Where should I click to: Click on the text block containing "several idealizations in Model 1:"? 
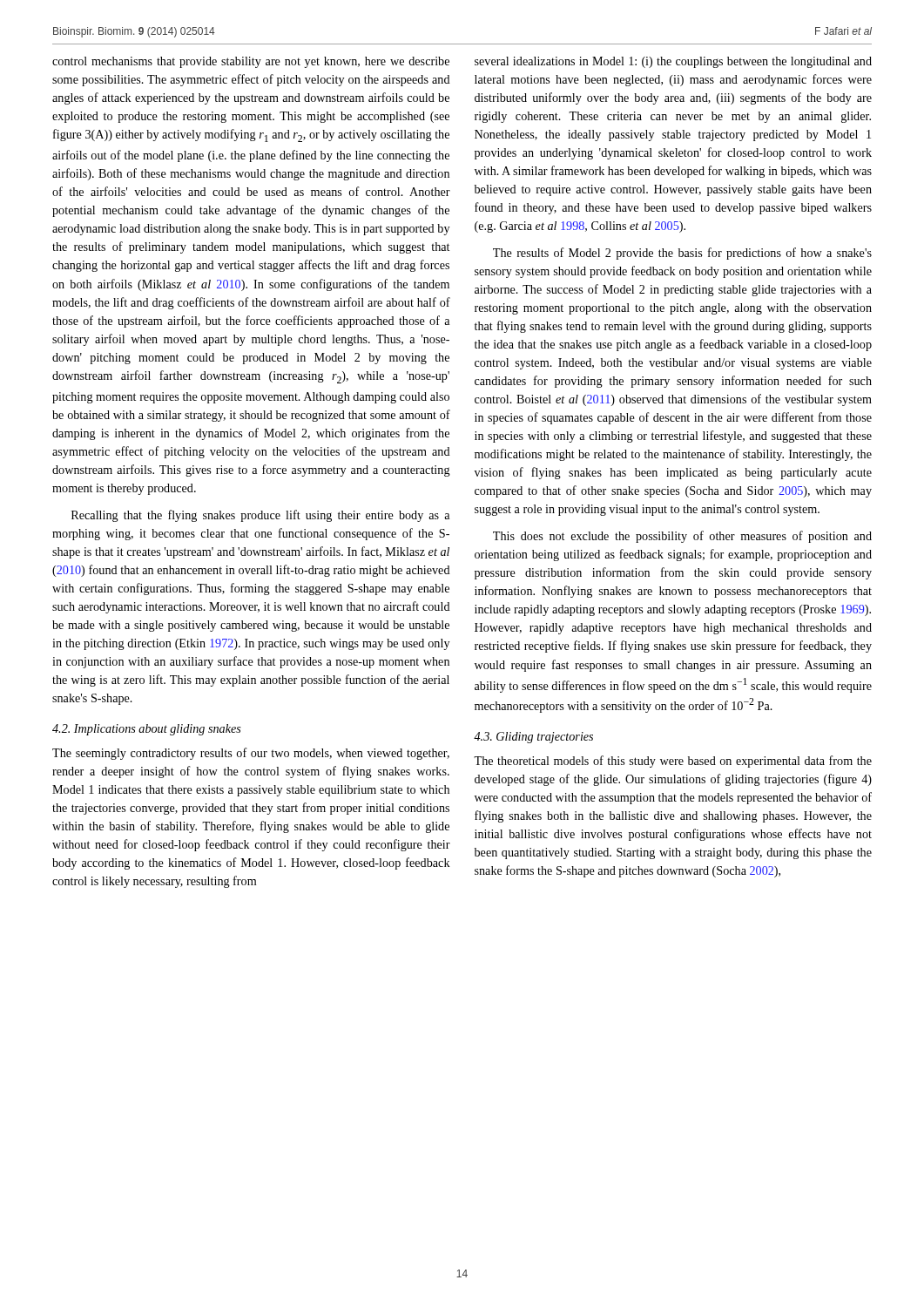coord(673,144)
